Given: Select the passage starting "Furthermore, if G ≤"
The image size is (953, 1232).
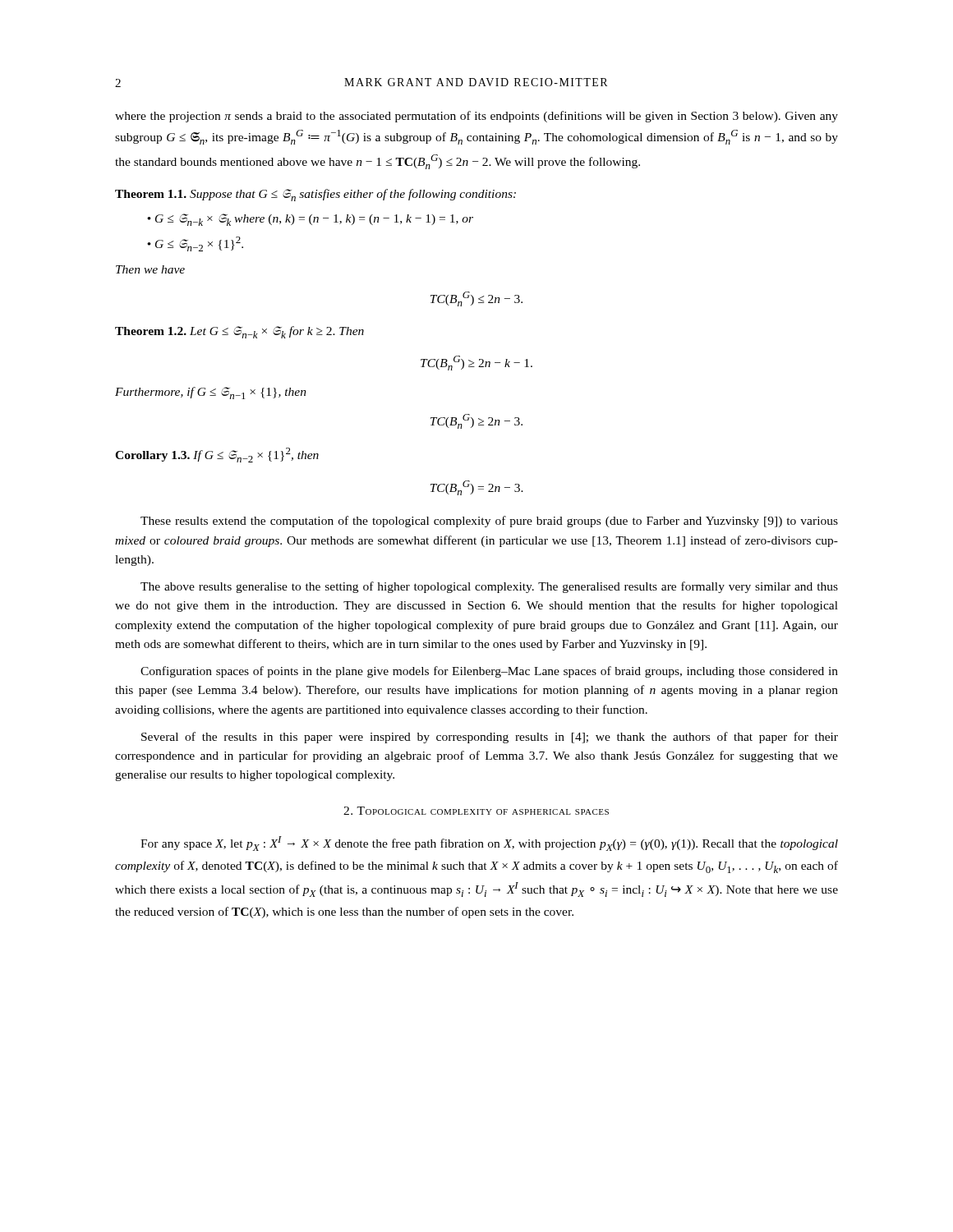Looking at the screenshot, I should (211, 393).
